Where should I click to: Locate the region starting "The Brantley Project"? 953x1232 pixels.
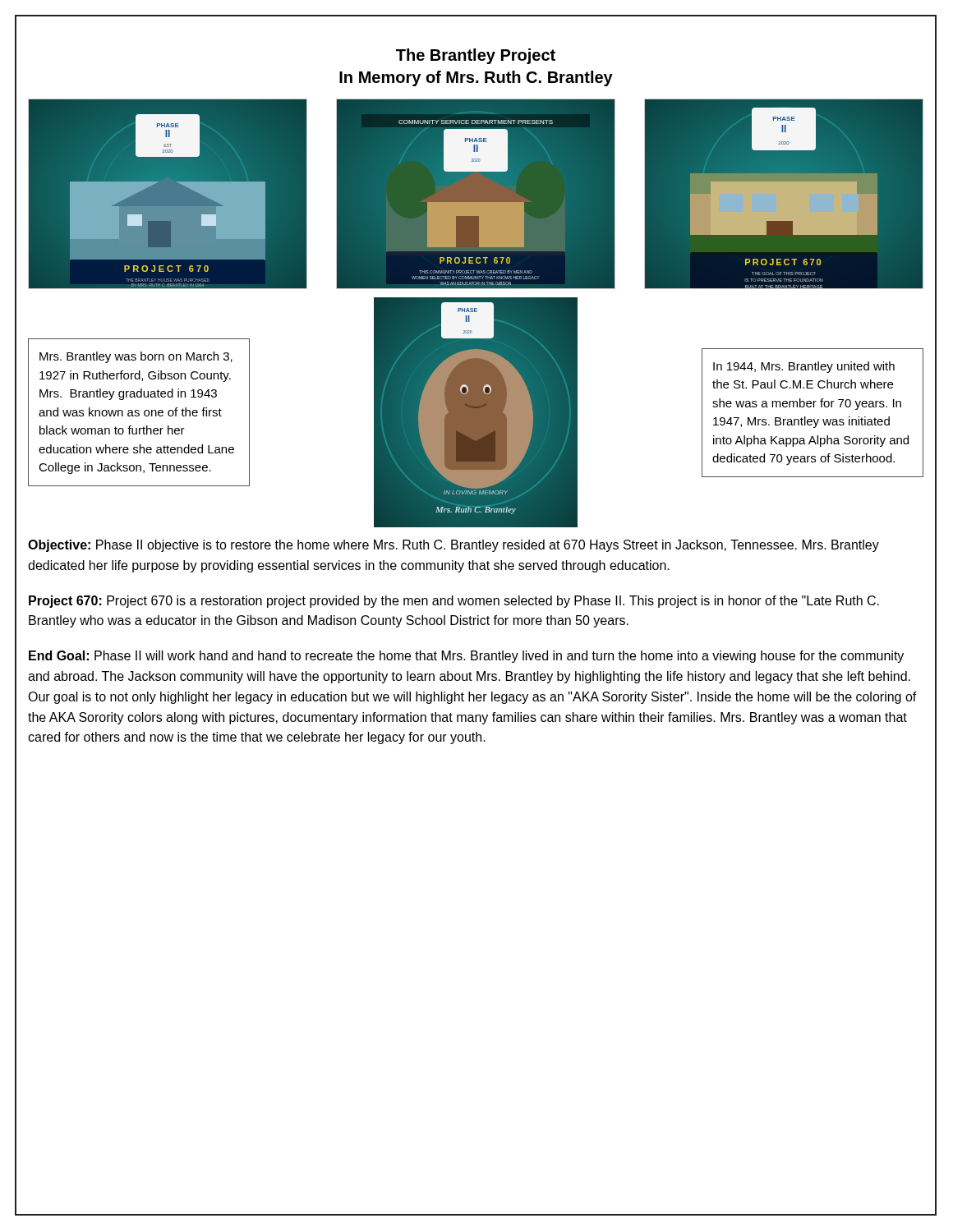476,55
